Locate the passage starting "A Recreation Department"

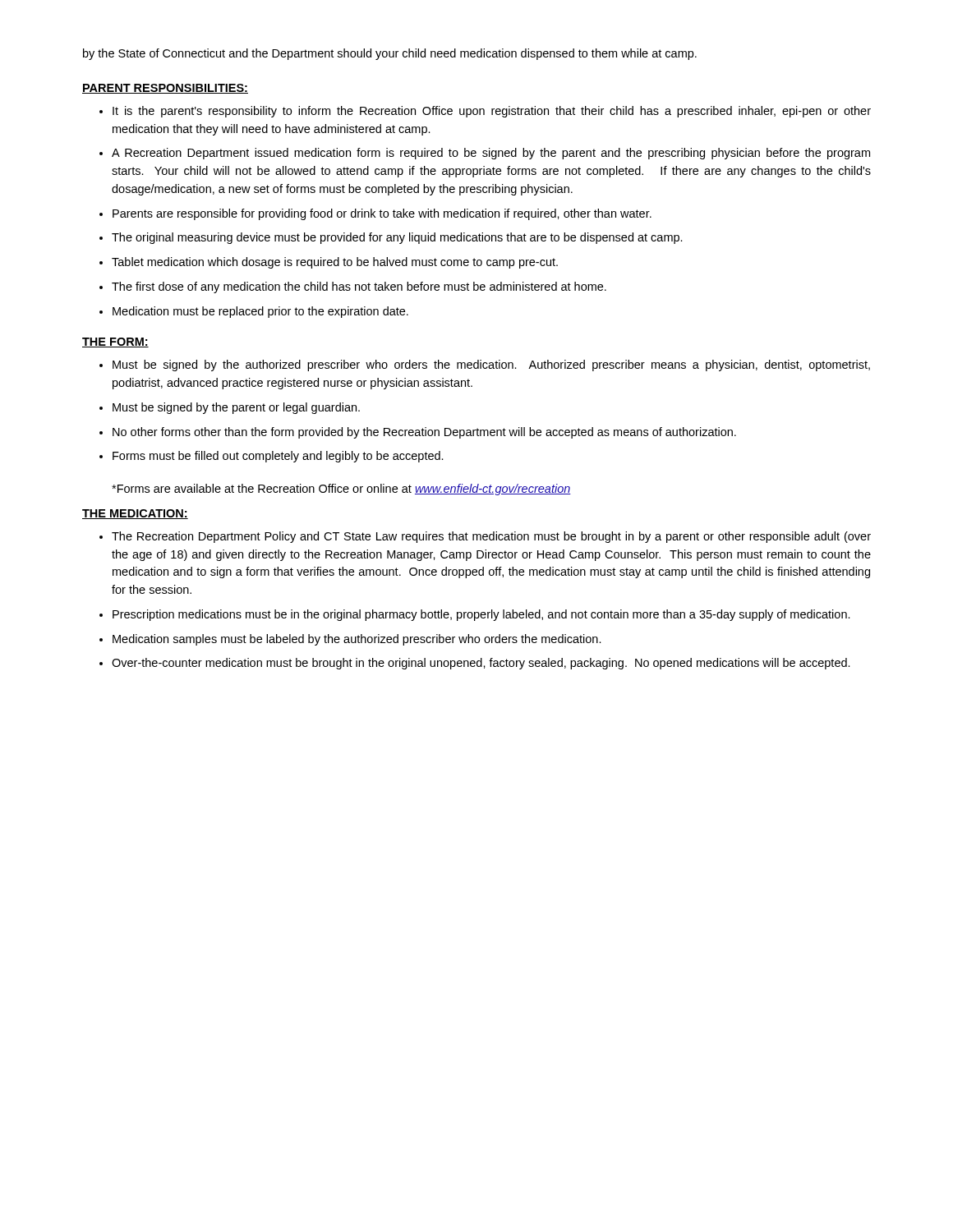(491, 171)
